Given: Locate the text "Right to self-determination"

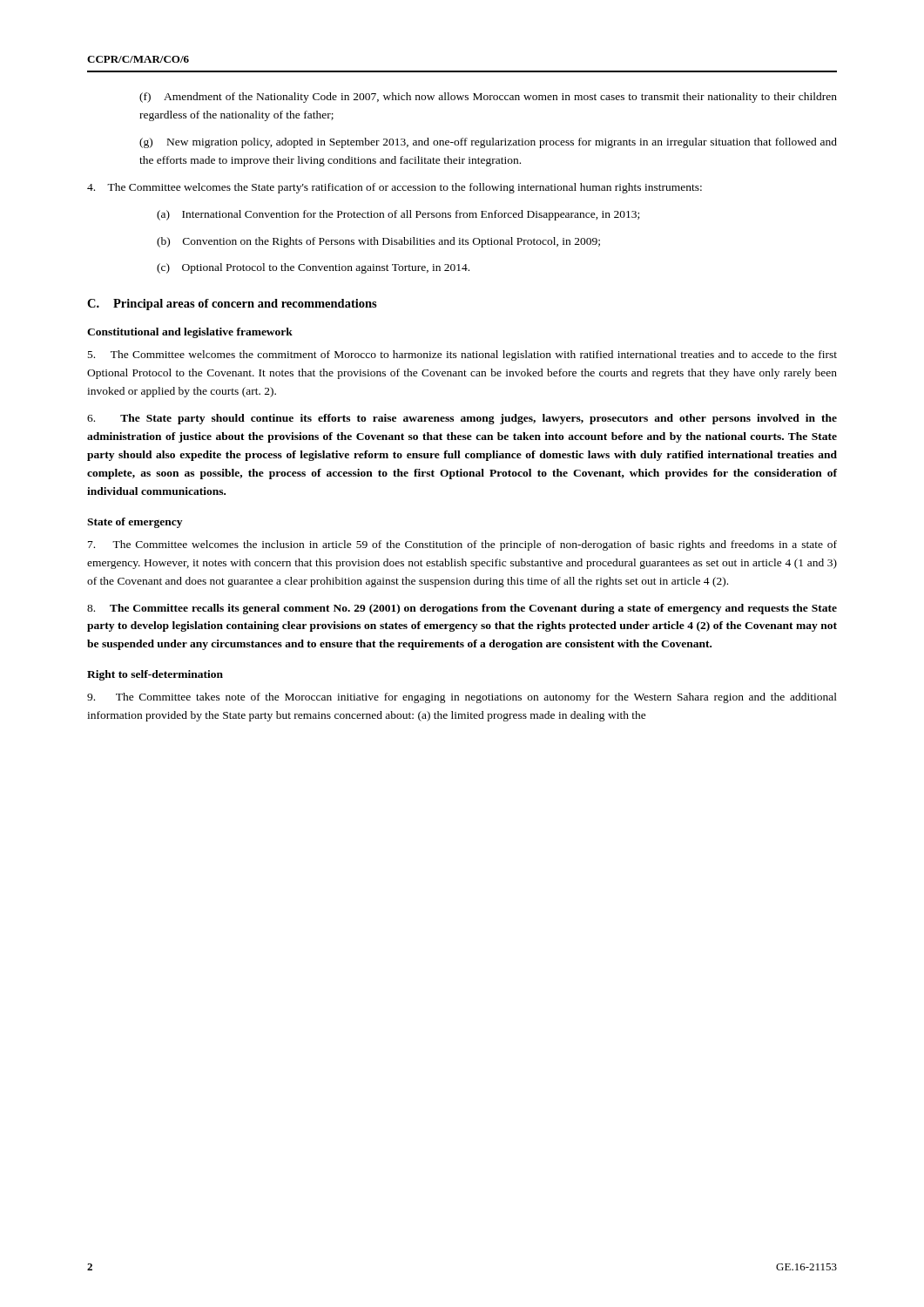Looking at the screenshot, I should (x=155, y=674).
